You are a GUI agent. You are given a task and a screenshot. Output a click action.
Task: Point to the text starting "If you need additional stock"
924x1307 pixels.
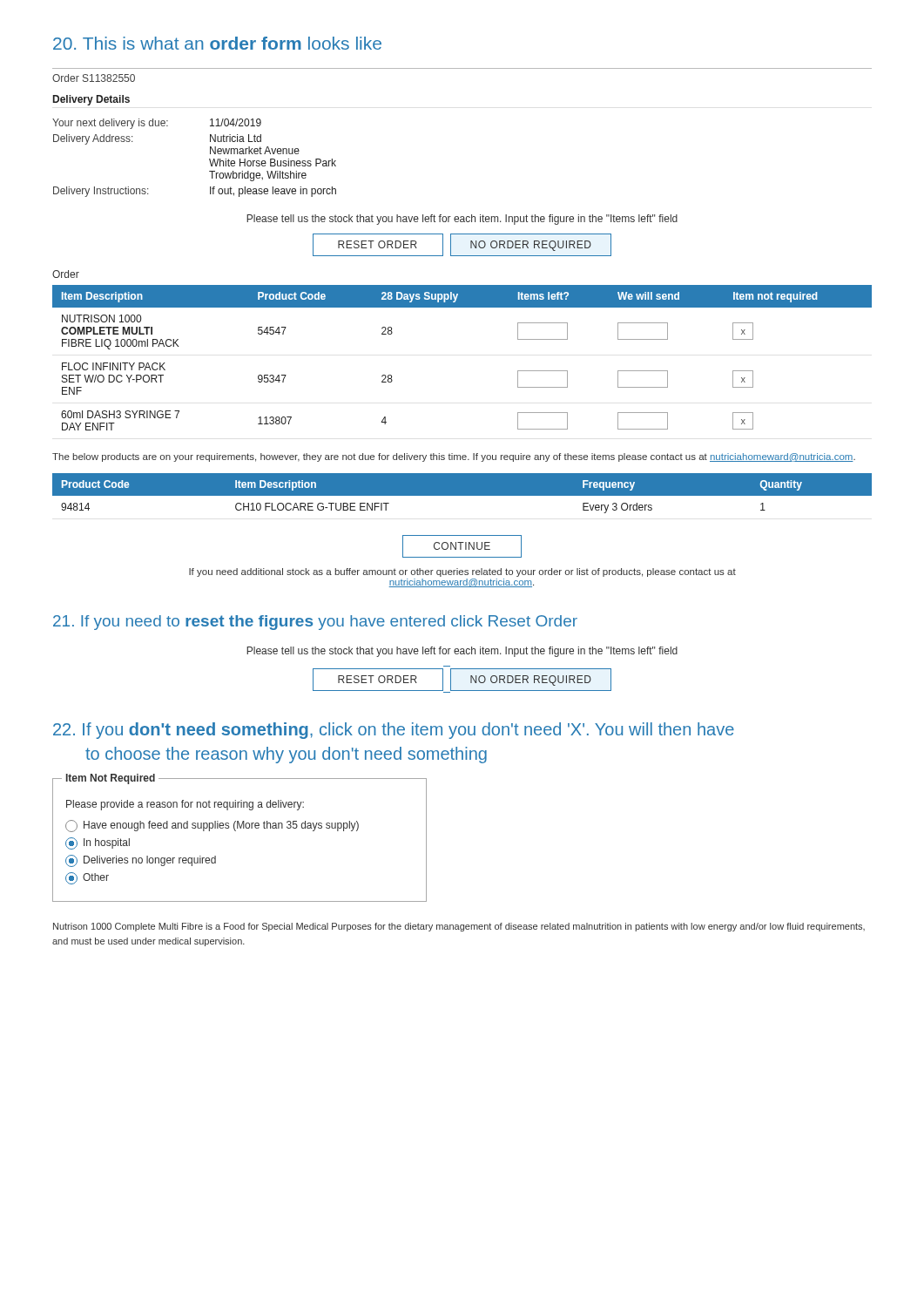click(462, 577)
